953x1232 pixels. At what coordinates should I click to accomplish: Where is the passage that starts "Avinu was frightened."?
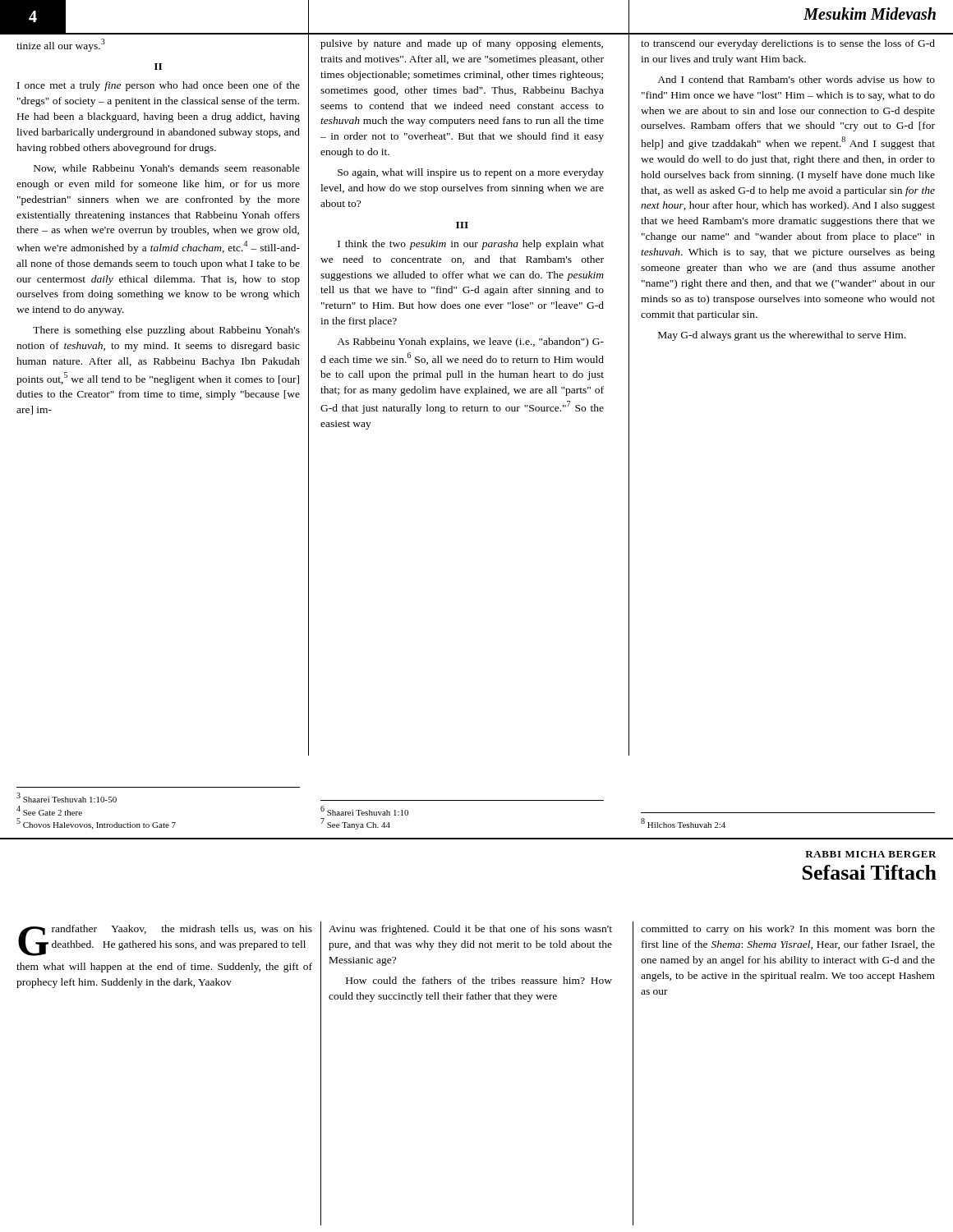tap(470, 930)
